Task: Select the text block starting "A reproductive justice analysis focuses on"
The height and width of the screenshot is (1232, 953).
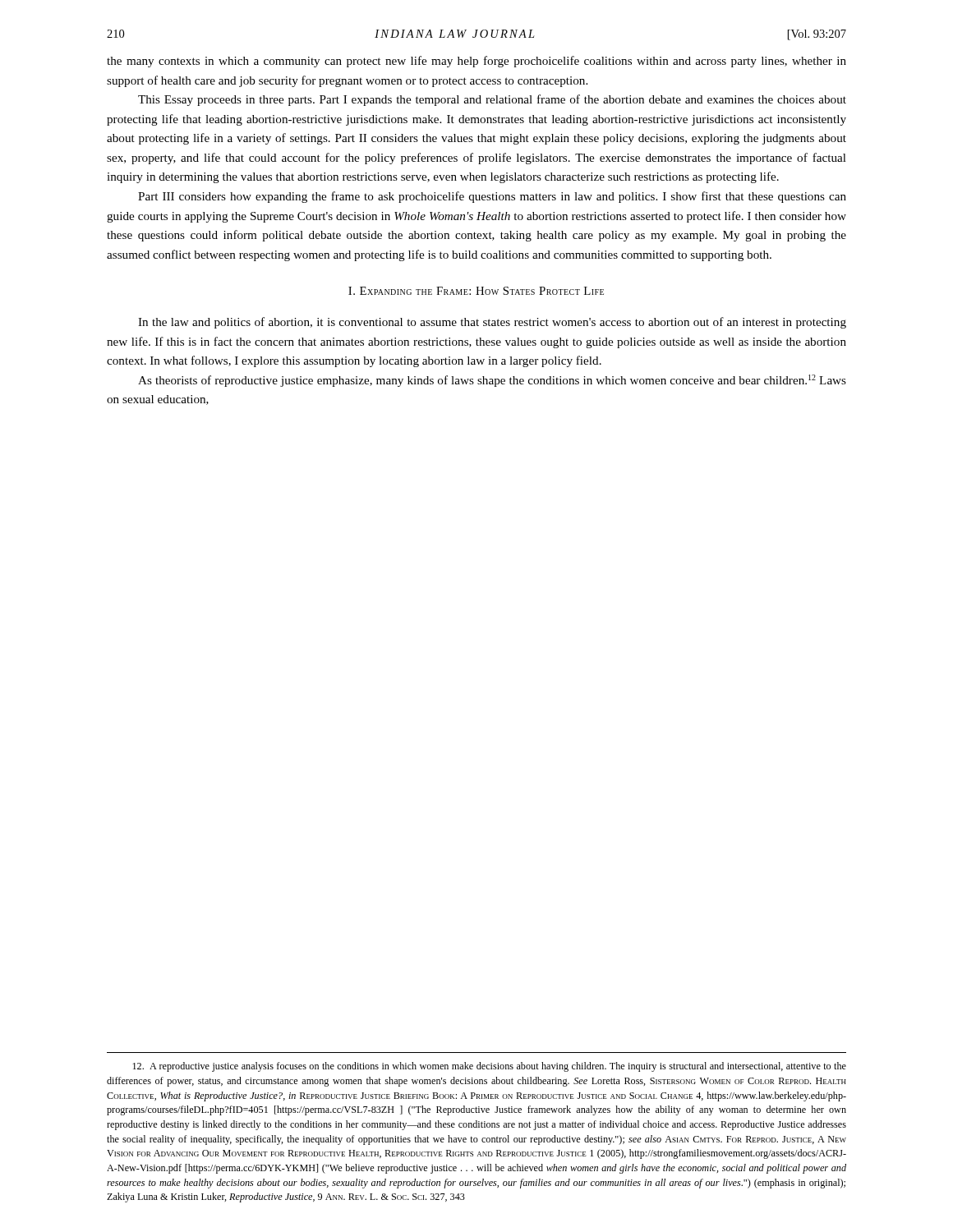Action: (476, 1132)
